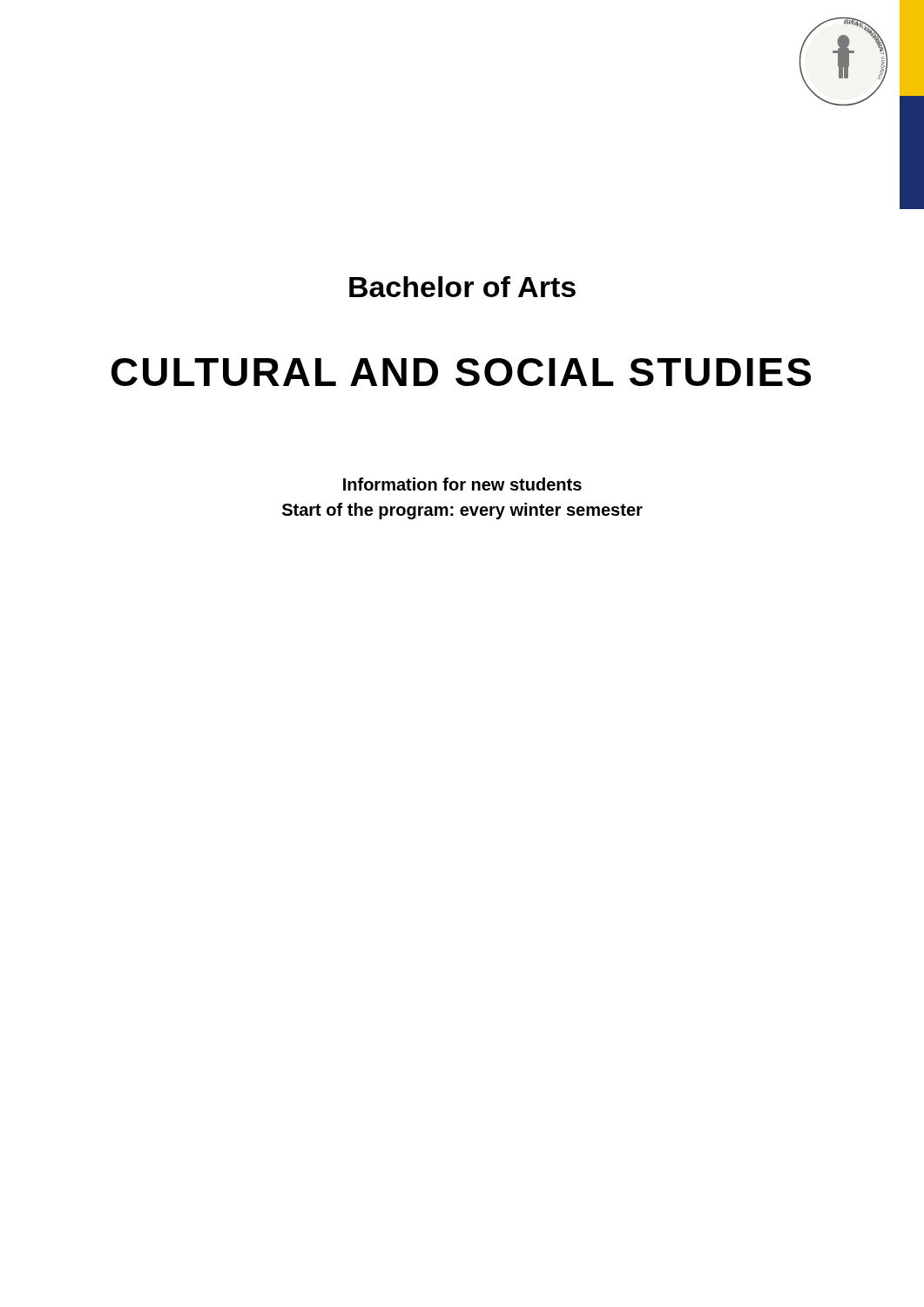Point to the region starting "Start of the program: every winter semester"
Image resolution: width=924 pixels, height=1307 pixels.
pos(462,510)
